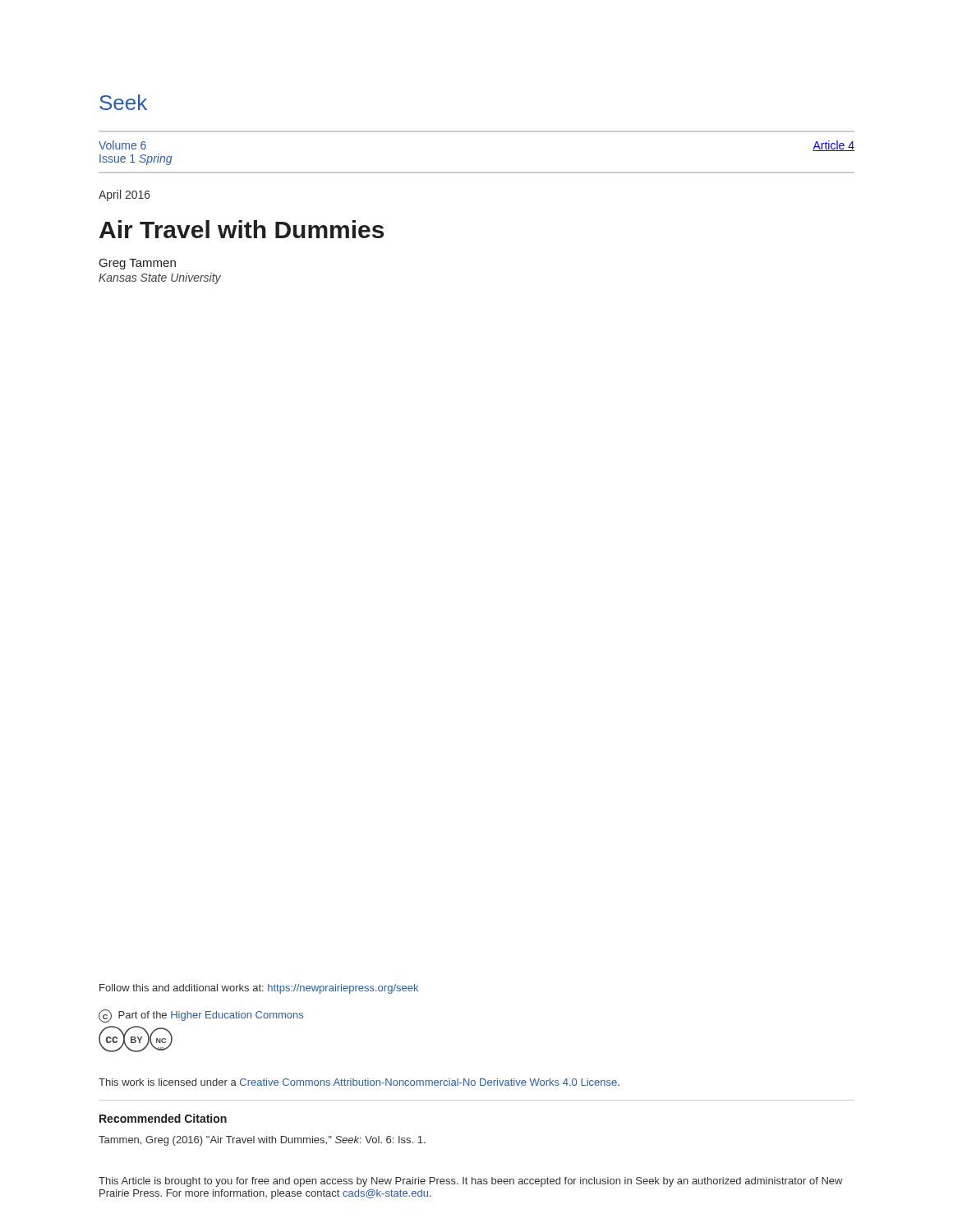Click the passage that begins "This work is licensed under a"

(x=359, y=1082)
